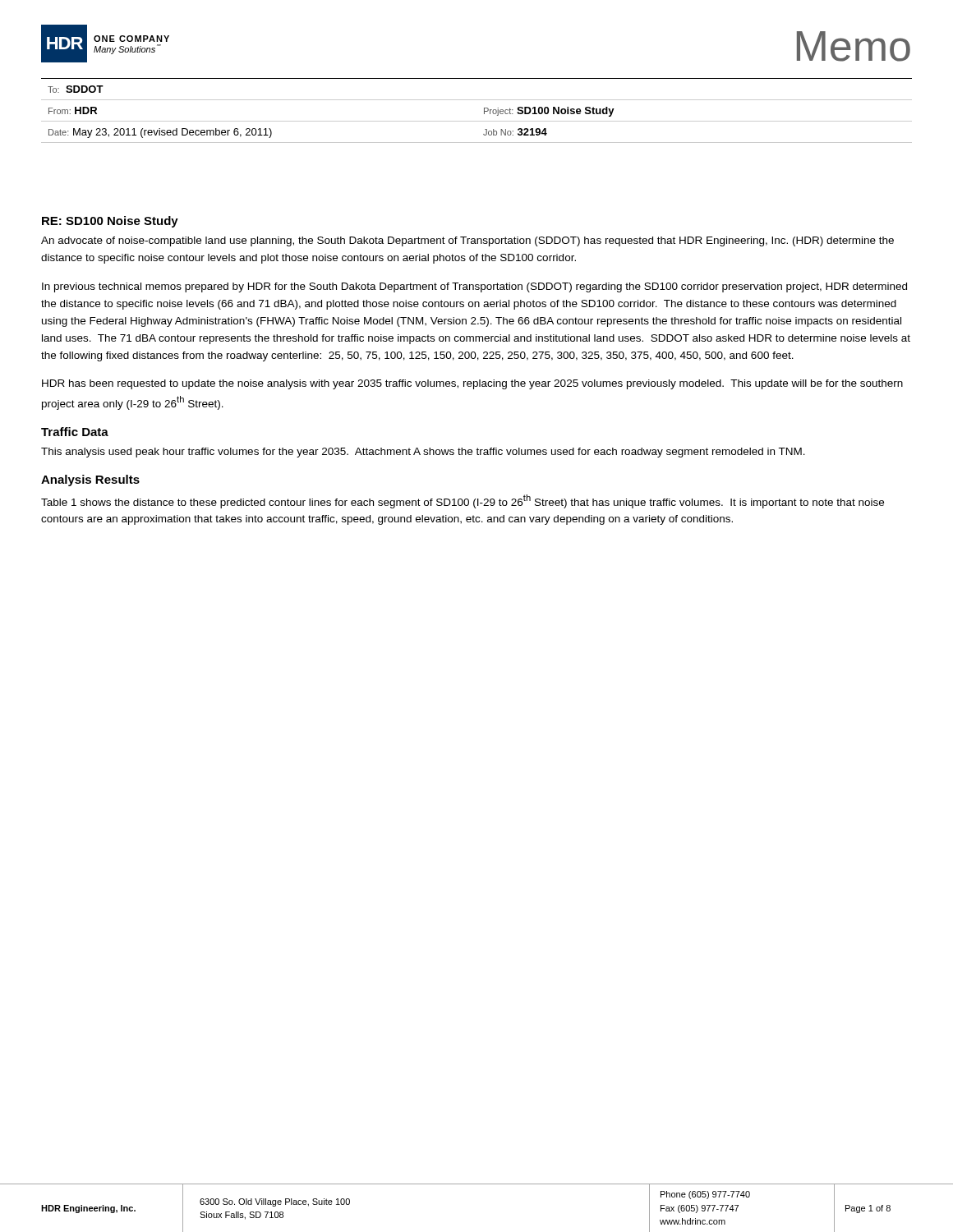Find a table
The image size is (953, 1232).
(476, 110)
